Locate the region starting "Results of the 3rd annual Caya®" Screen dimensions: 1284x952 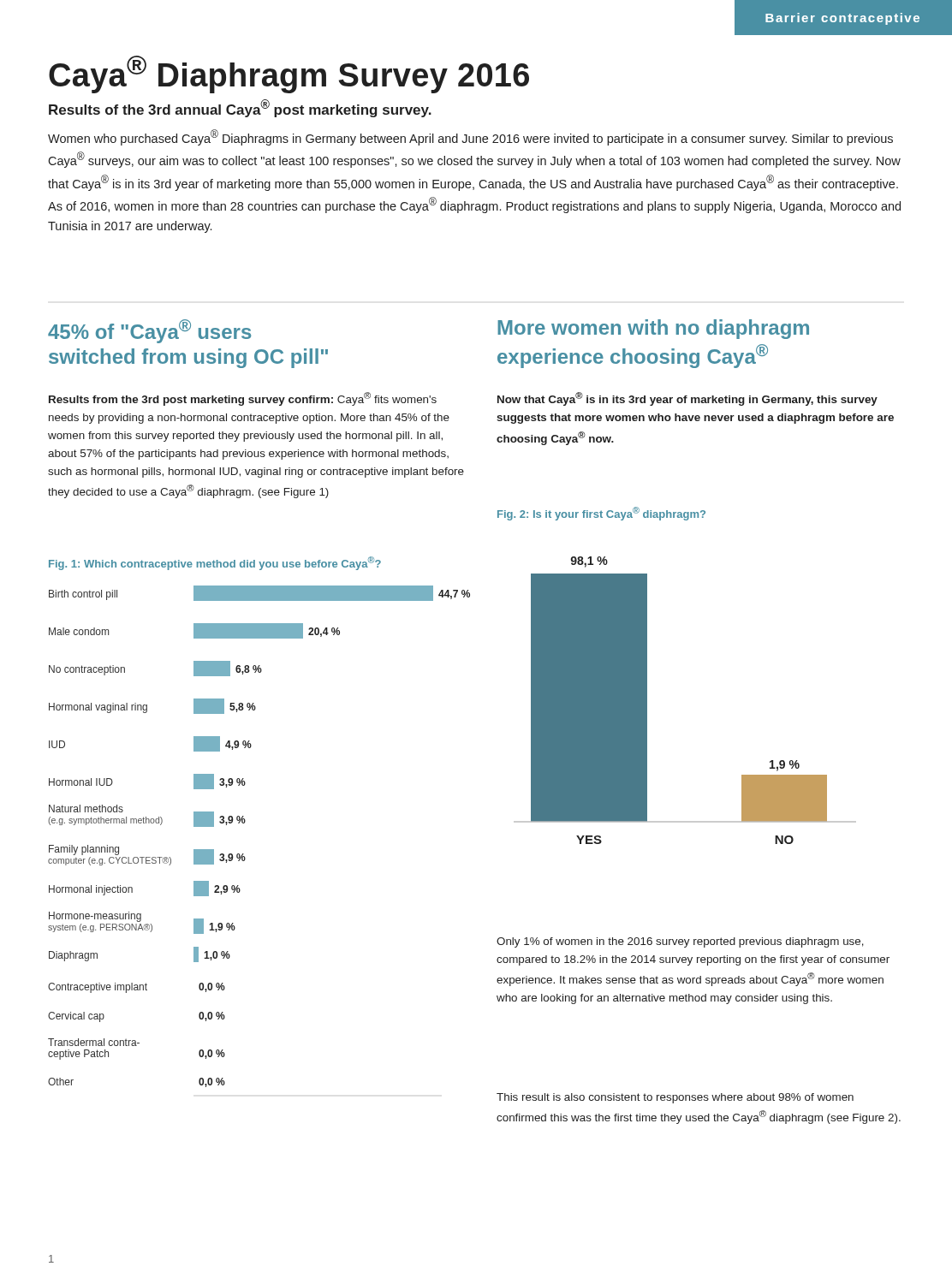pyautogui.click(x=240, y=108)
